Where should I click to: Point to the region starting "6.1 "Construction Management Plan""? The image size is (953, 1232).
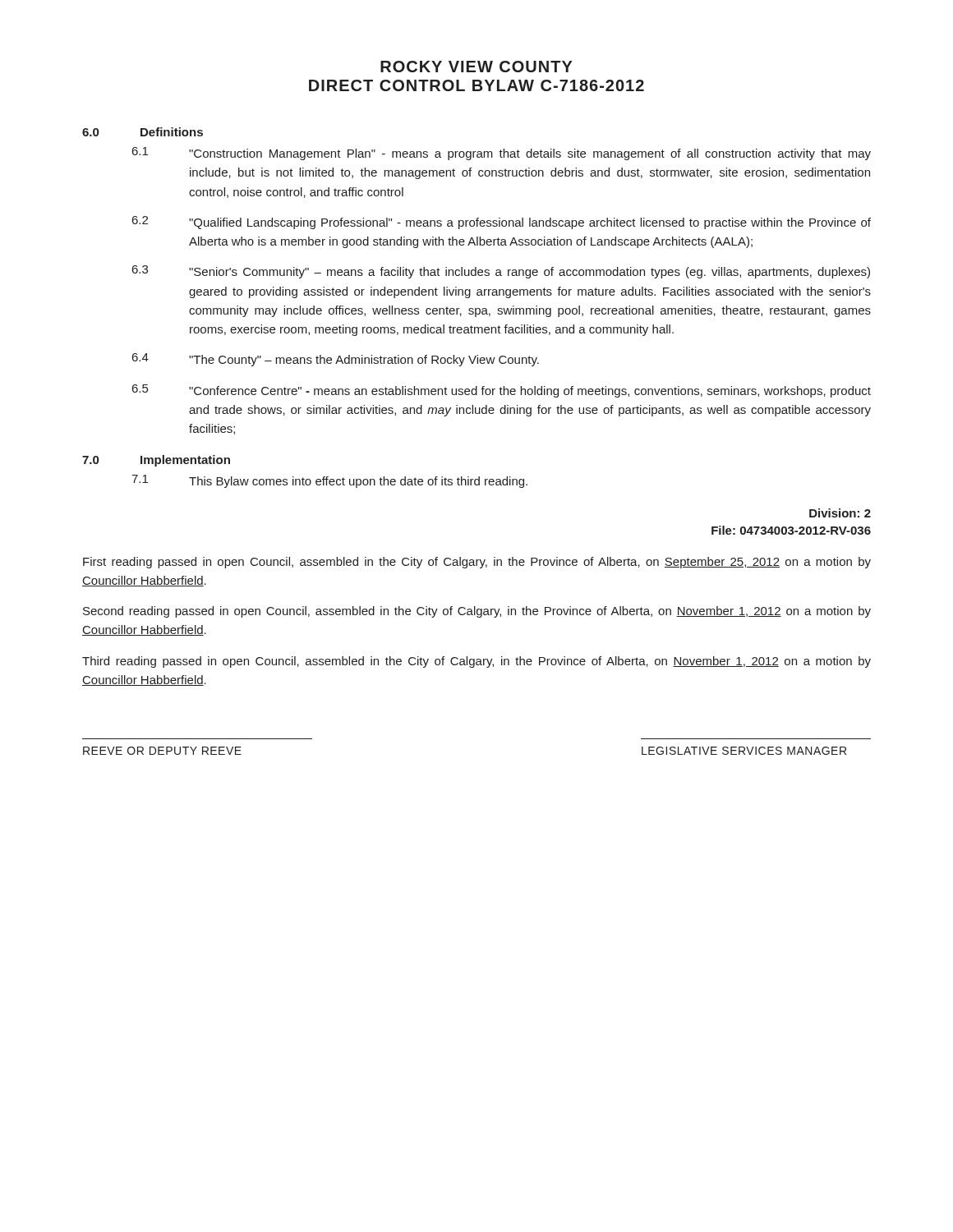(501, 172)
